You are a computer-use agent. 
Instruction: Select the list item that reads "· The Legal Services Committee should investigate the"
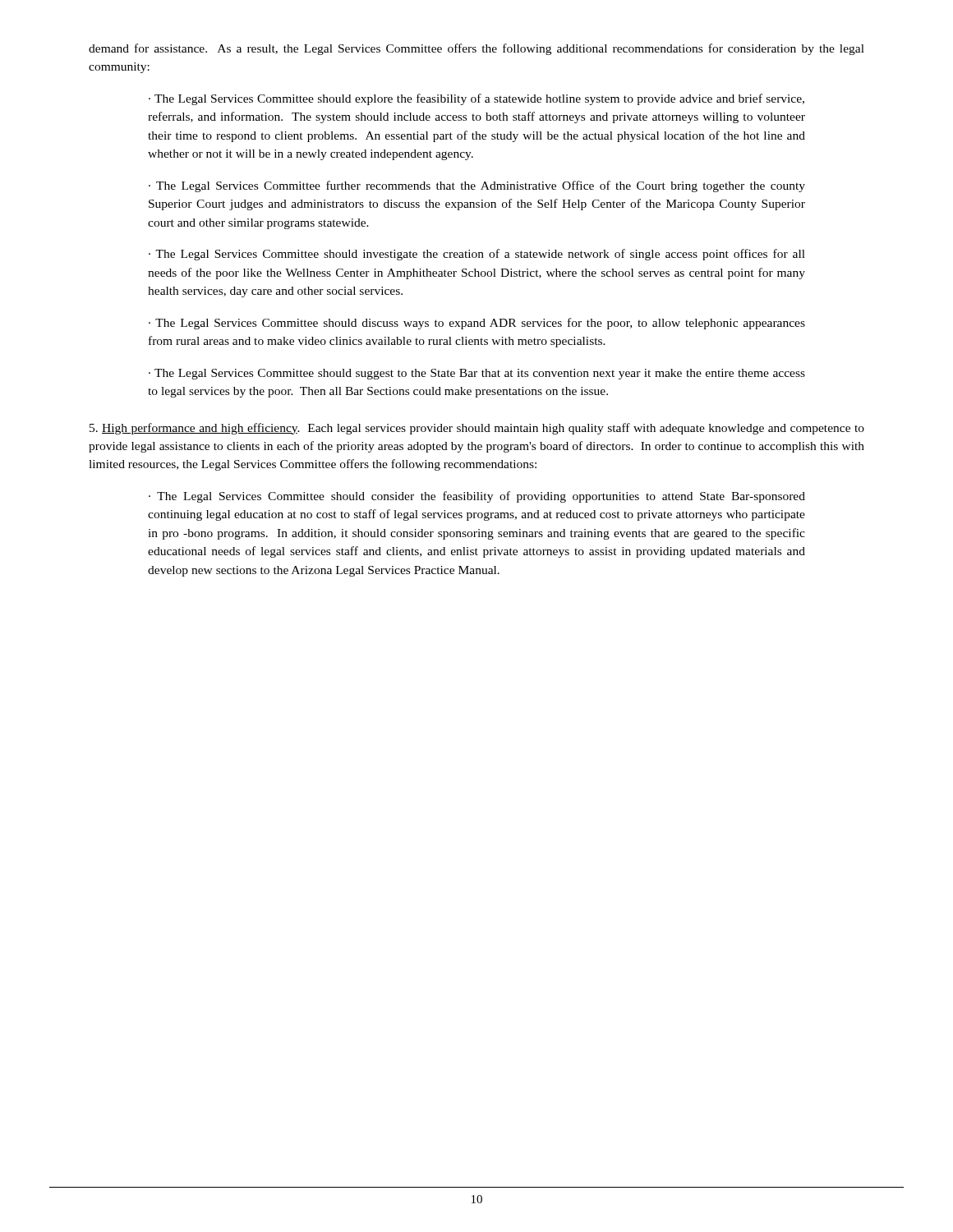coord(476,272)
